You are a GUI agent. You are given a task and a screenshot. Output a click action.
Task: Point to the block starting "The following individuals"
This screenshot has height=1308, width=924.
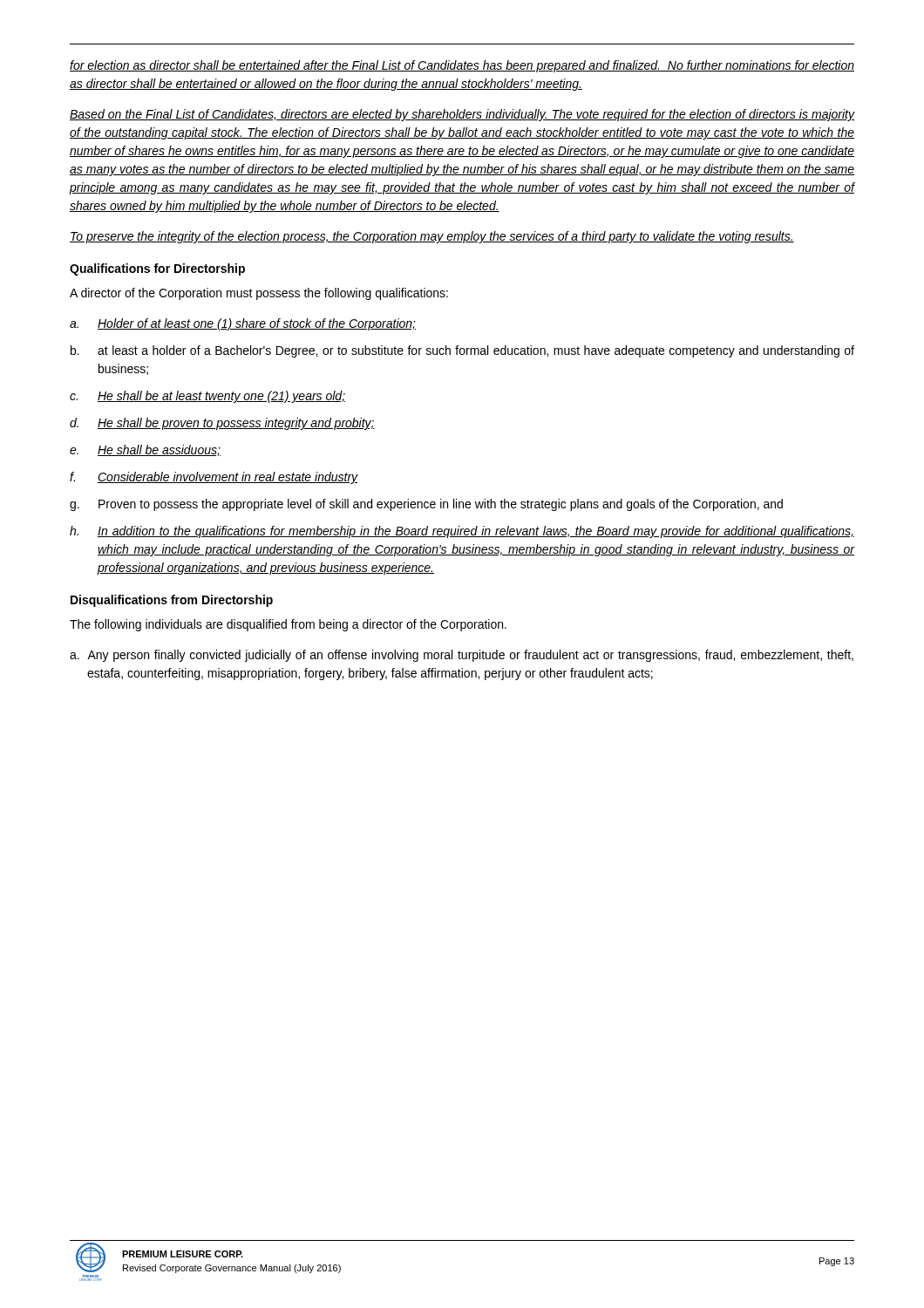462,625
